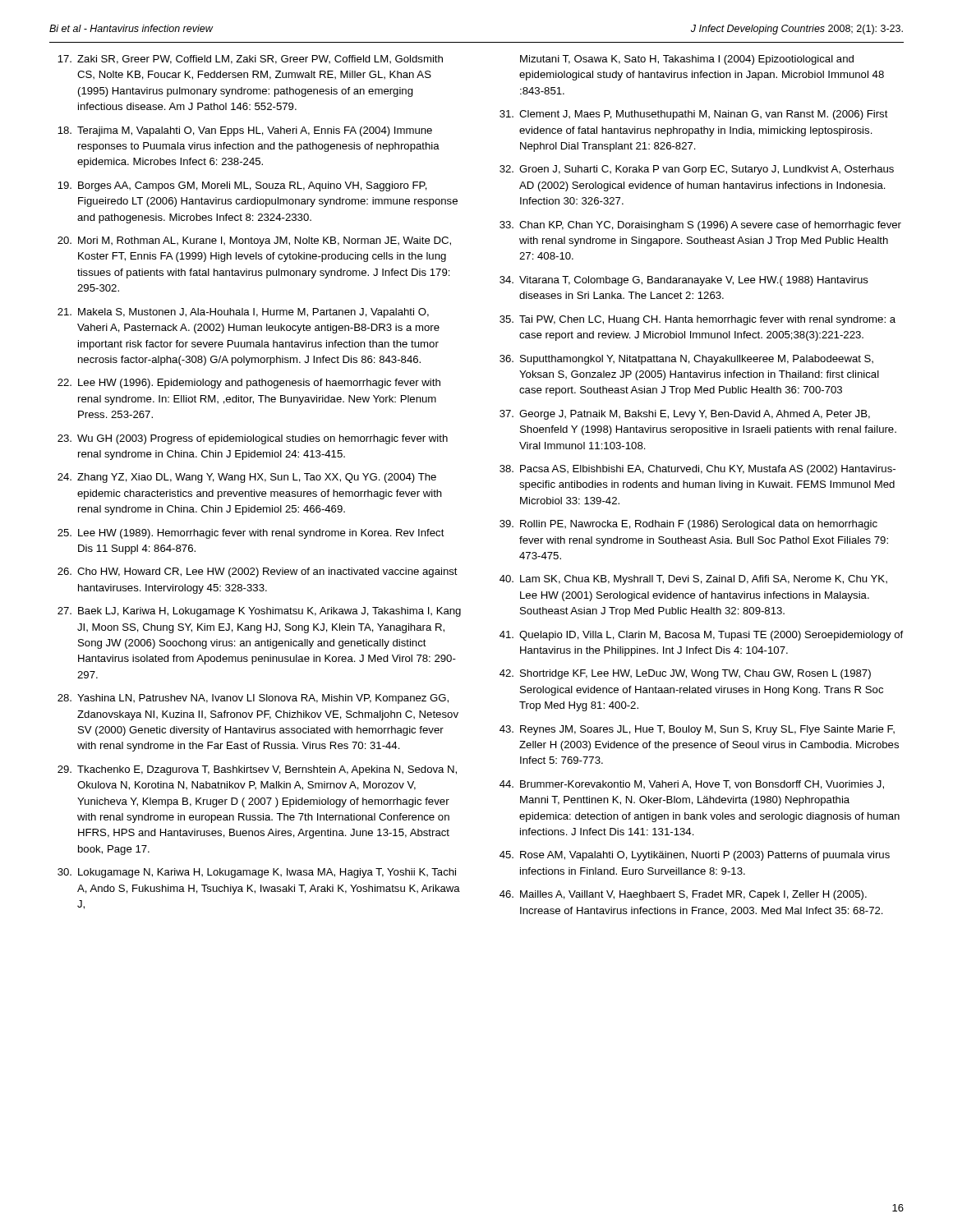Find the block on this page that starts "30. Mizutani T, Osawa"
Image resolution: width=953 pixels, height=1232 pixels.
point(698,75)
